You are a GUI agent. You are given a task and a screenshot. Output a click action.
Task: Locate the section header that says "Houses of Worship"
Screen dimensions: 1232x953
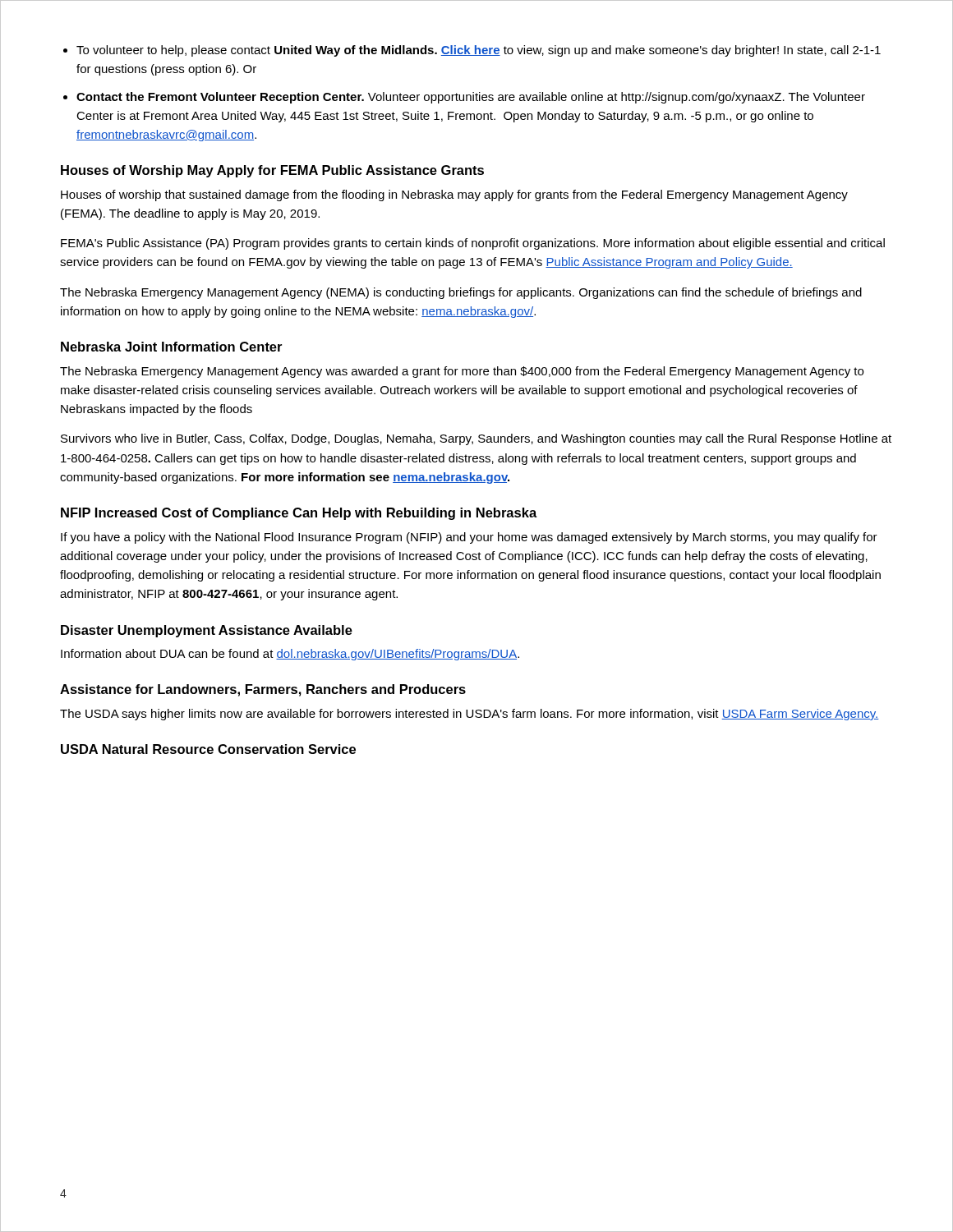click(x=272, y=170)
